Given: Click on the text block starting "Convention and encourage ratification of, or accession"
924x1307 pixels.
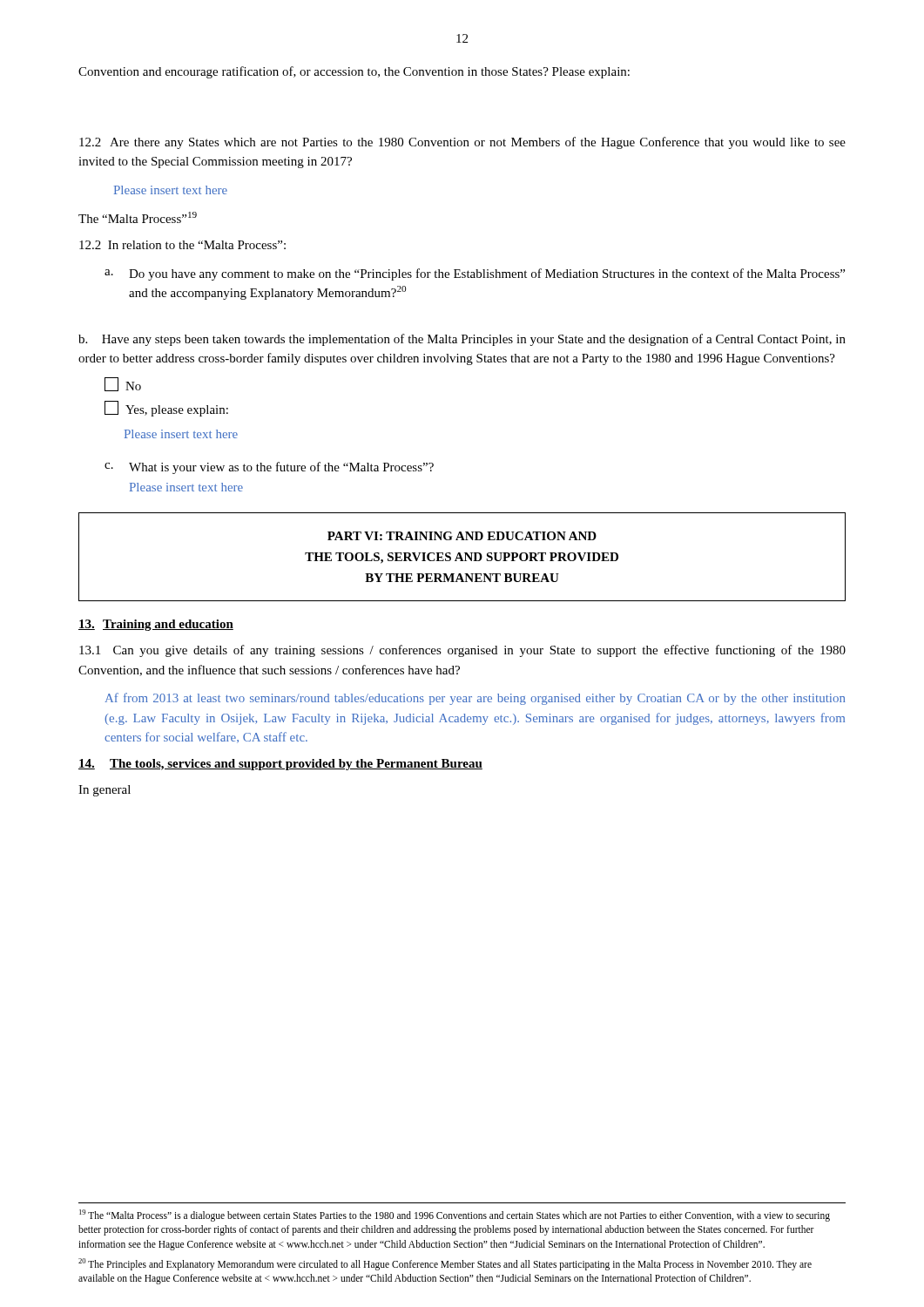Looking at the screenshot, I should coord(462,72).
